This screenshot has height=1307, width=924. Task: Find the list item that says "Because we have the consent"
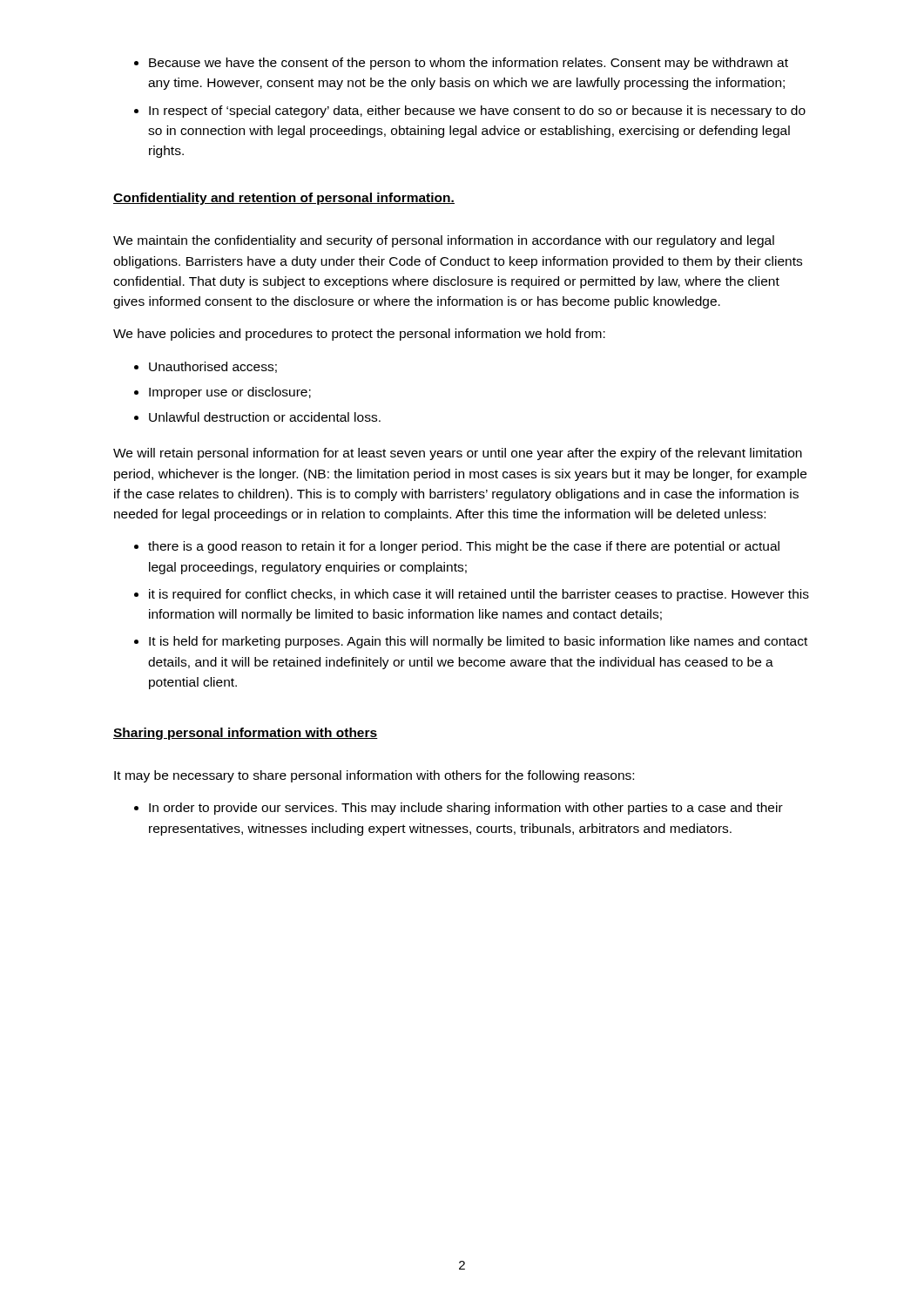[479, 73]
